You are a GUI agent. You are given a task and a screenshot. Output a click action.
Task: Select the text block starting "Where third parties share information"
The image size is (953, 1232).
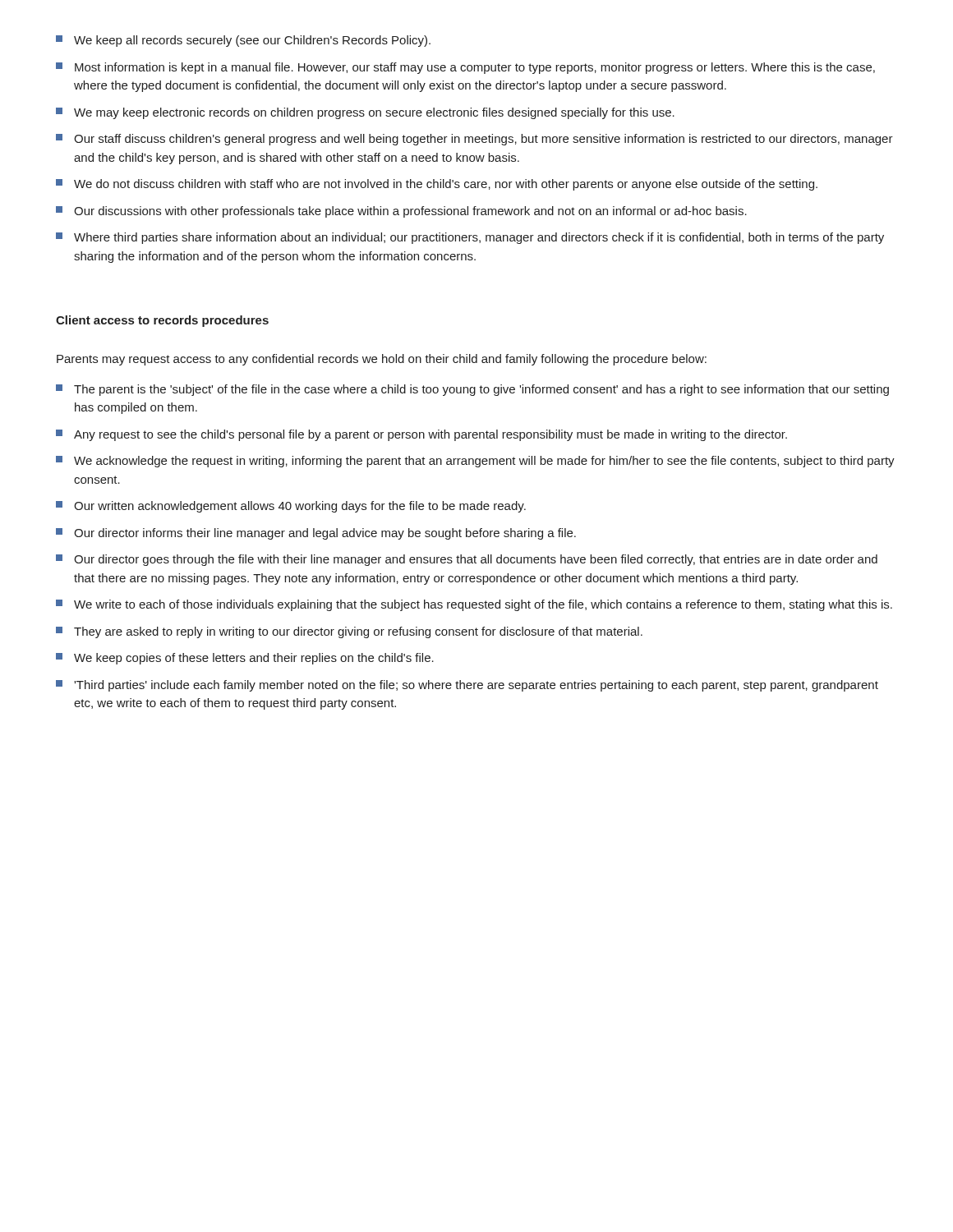[476, 247]
